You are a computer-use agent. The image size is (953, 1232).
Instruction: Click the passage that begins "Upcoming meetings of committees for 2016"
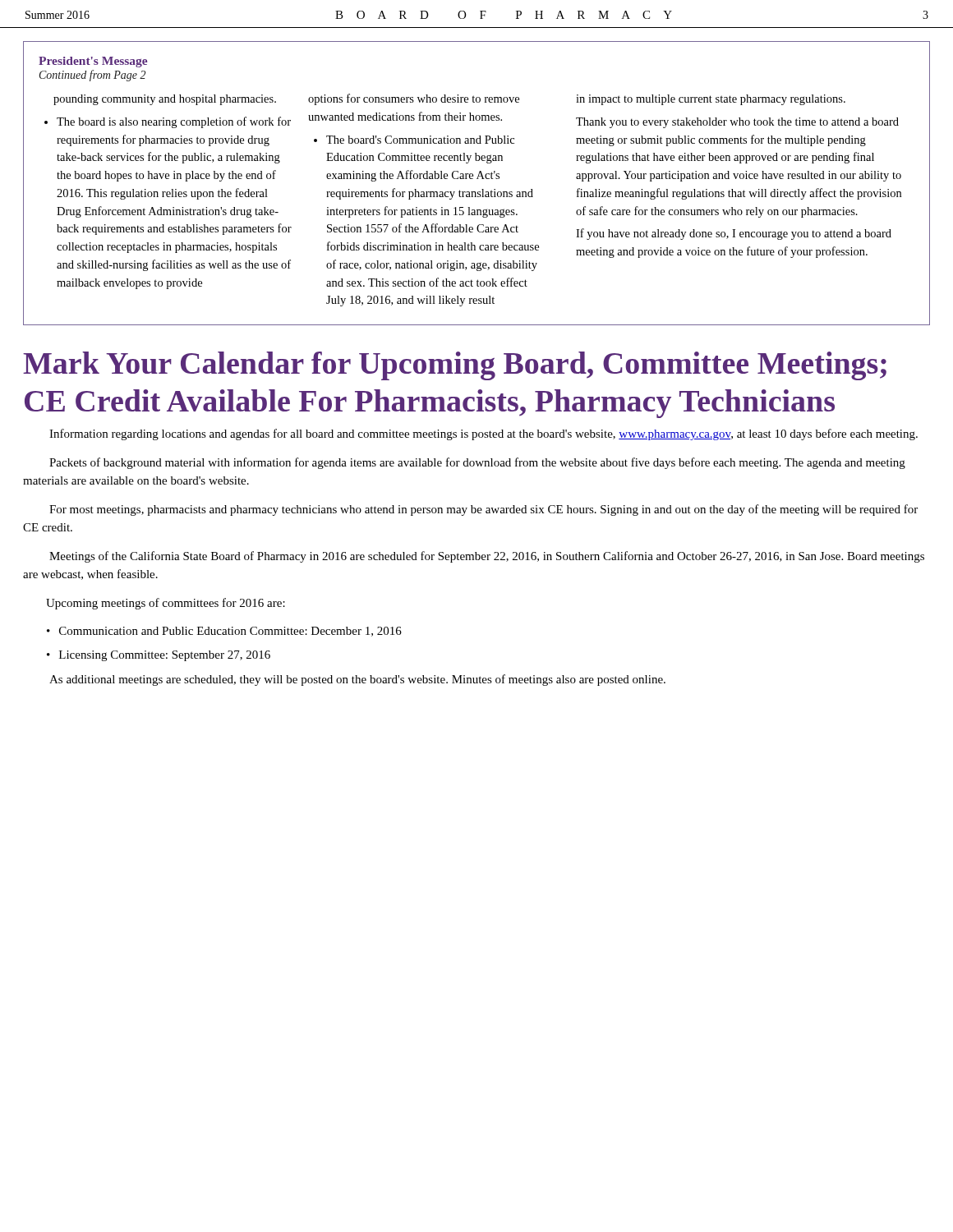click(x=166, y=603)
